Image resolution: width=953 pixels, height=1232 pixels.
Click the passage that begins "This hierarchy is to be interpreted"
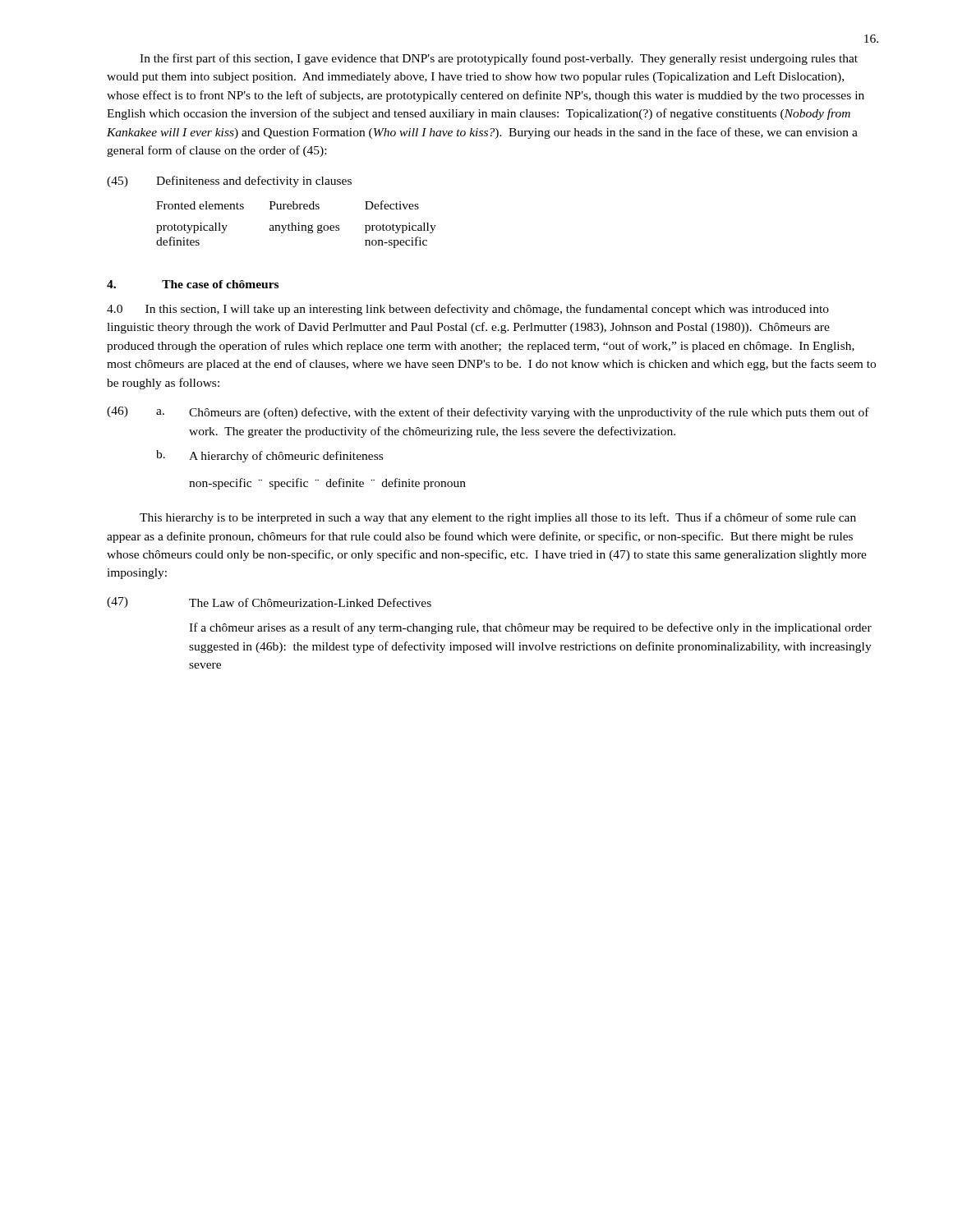(487, 545)
